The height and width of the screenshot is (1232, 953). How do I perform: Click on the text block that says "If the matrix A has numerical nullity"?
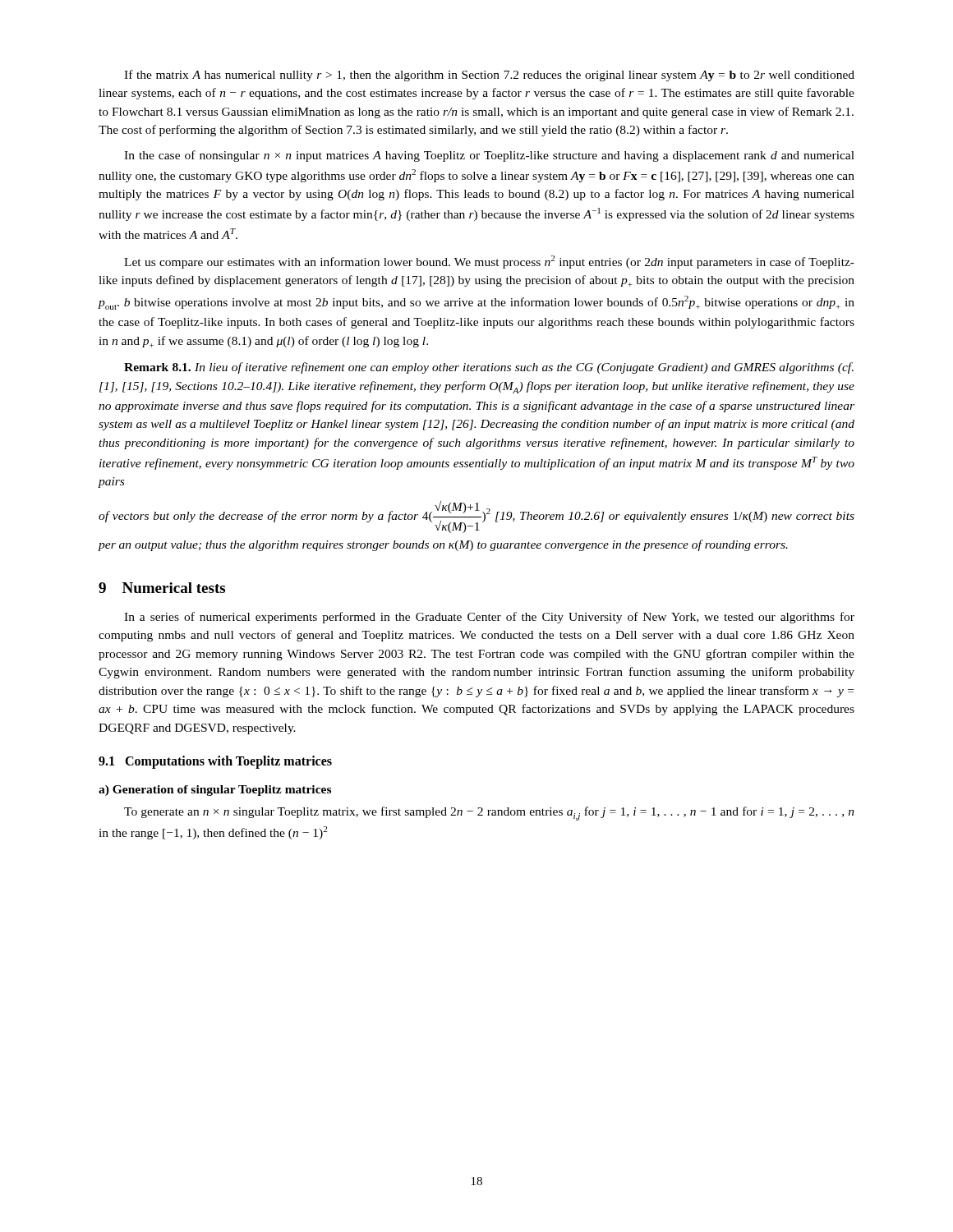coord(476,102)
